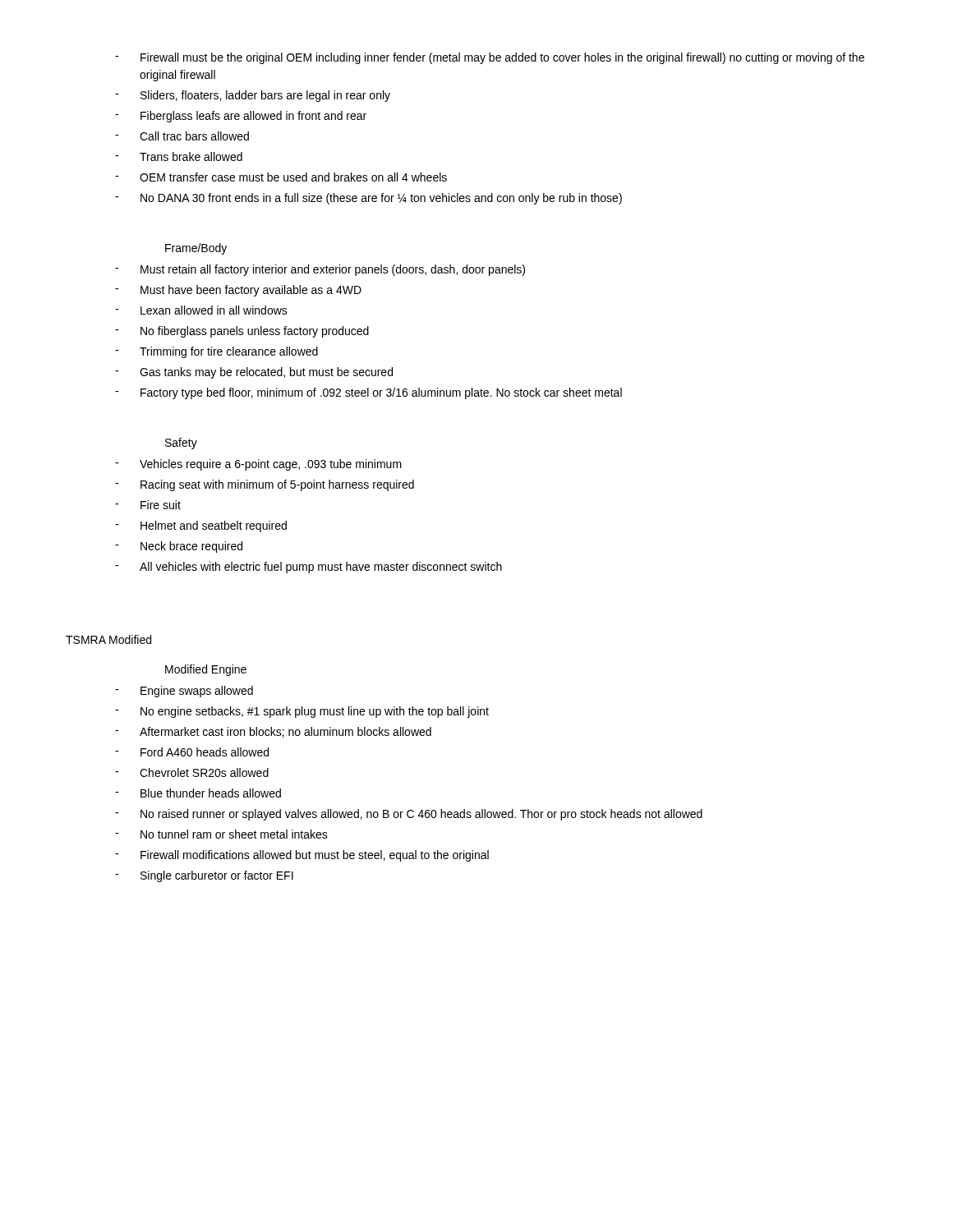Select the list item that says "- OEM transfer case must be used and"

click(281, 177)
